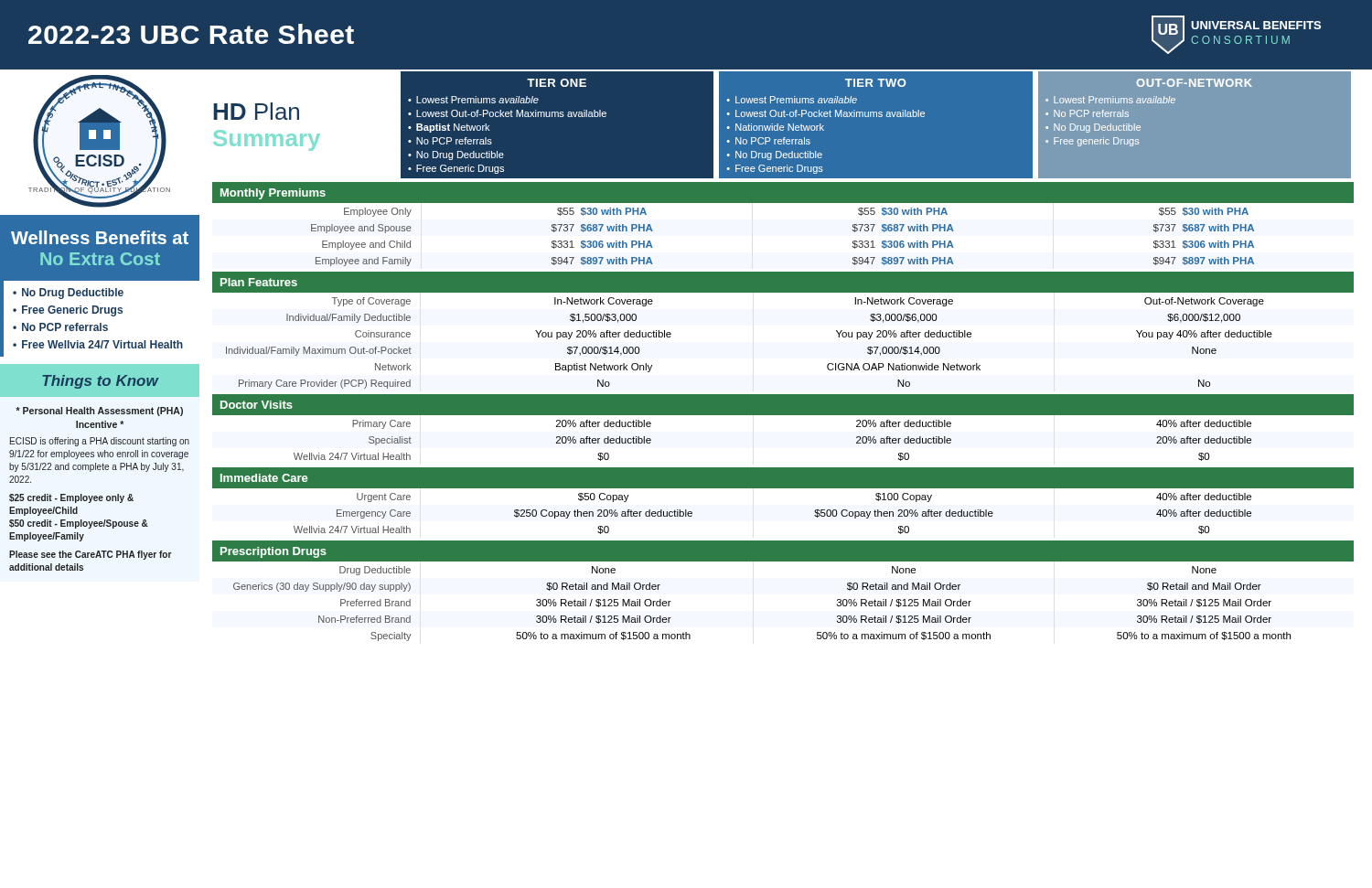The height and width of the screenshot is (888, 1372).
Task: Click on the text block starting "•No Drug Deductible"
Action: (x=68, y=293)
